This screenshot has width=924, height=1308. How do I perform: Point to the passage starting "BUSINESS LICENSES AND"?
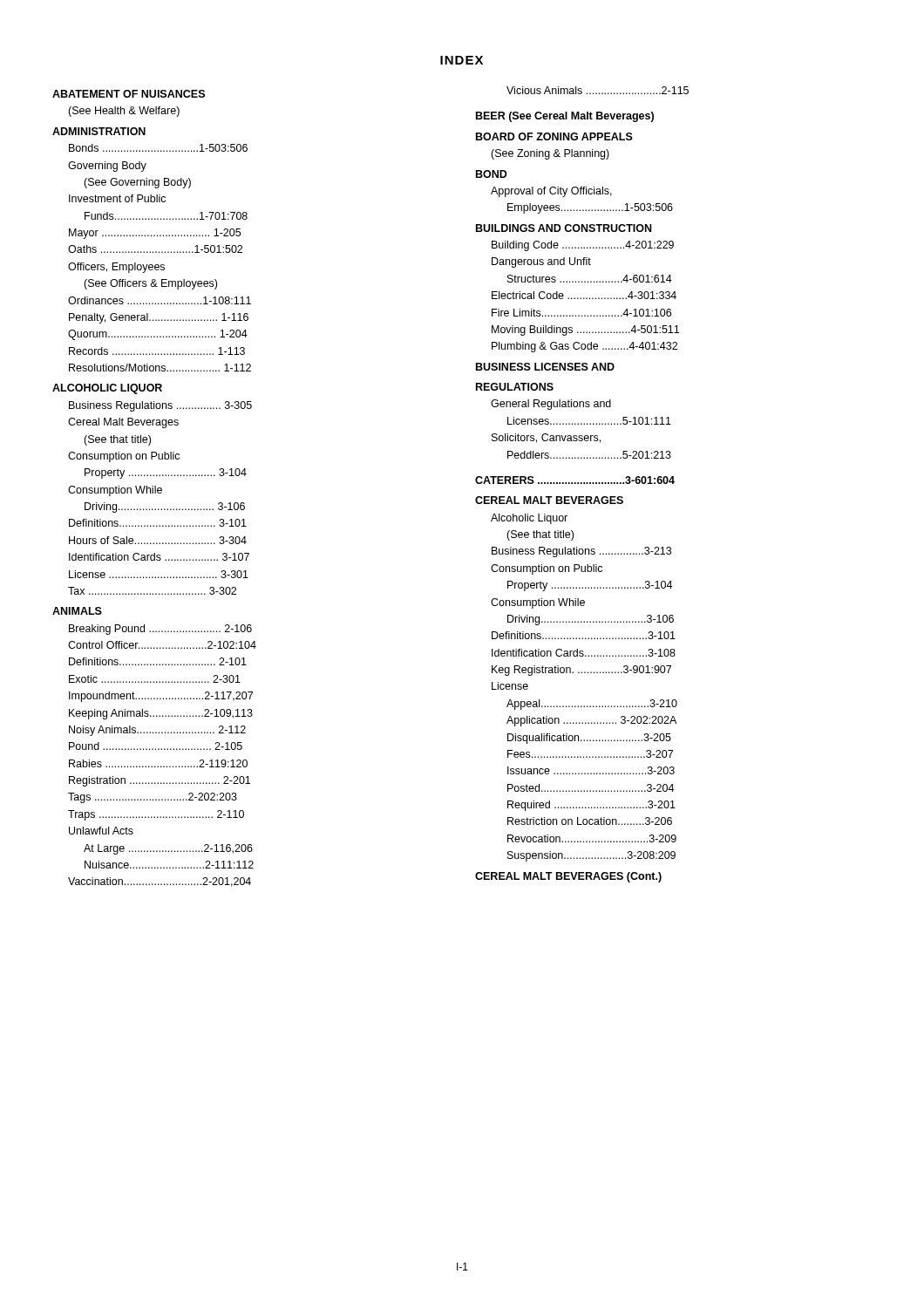coord(545,367)
